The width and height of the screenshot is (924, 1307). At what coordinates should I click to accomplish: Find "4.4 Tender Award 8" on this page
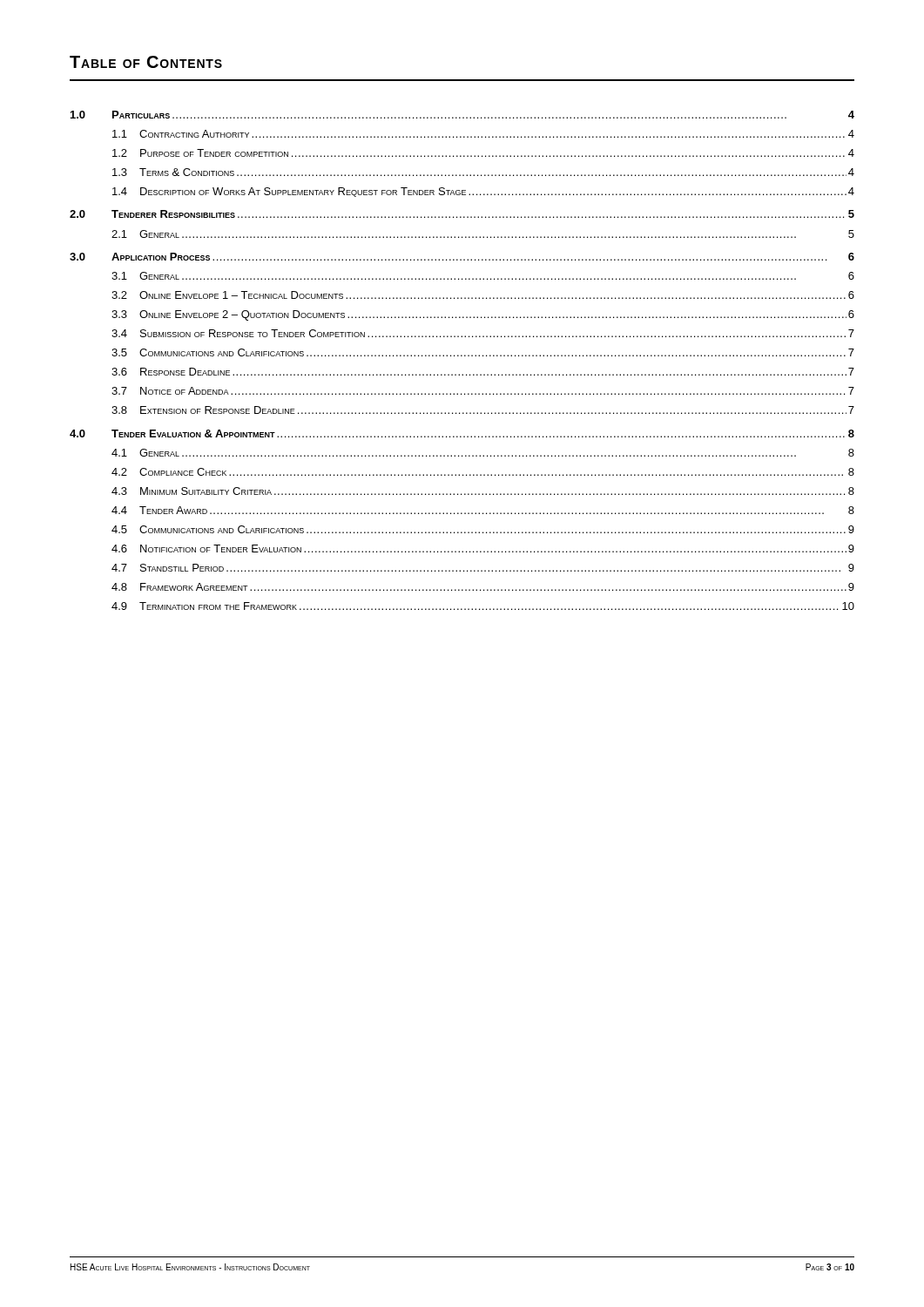(x=483, y=511)
